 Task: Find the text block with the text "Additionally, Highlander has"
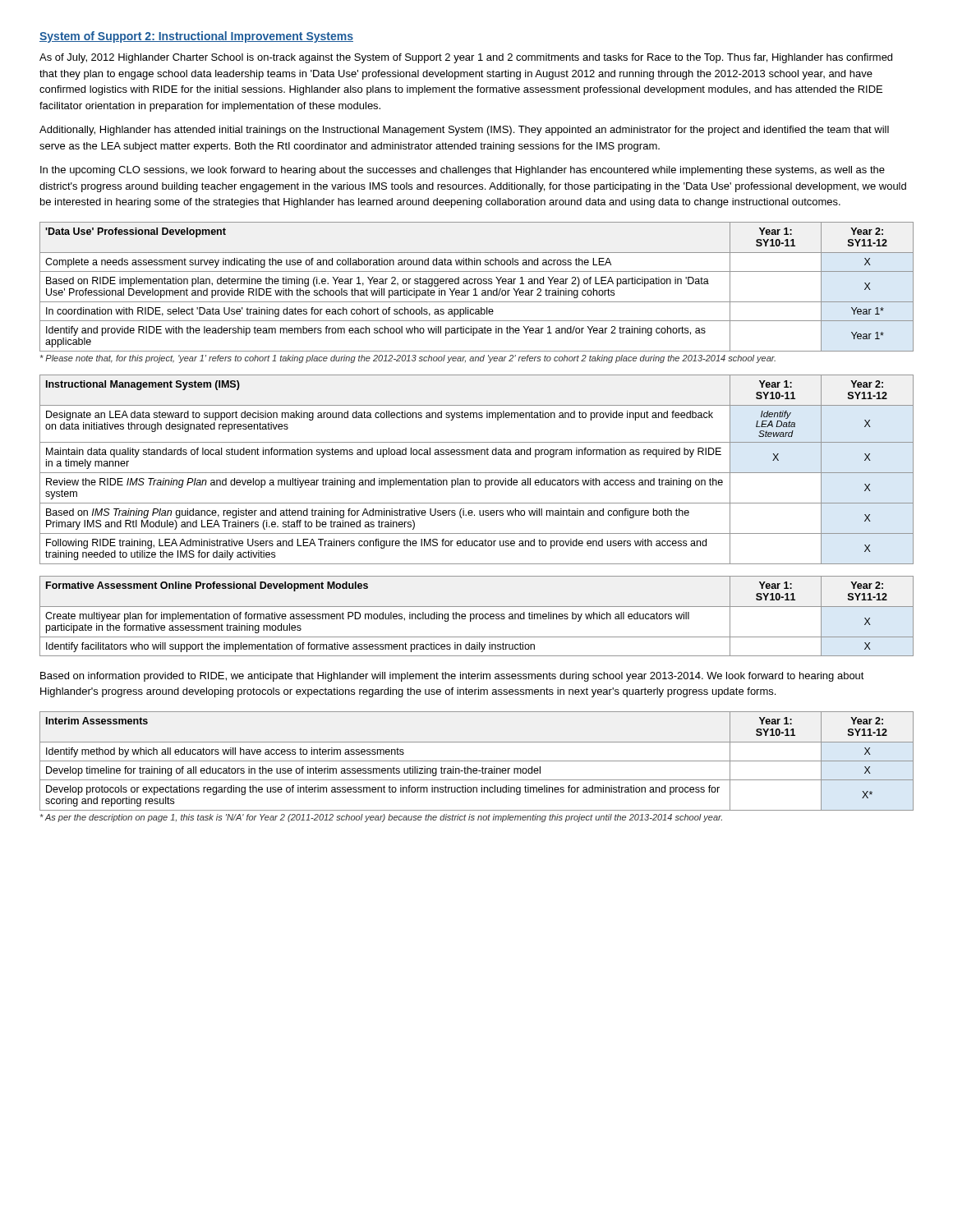coord(464,137)
